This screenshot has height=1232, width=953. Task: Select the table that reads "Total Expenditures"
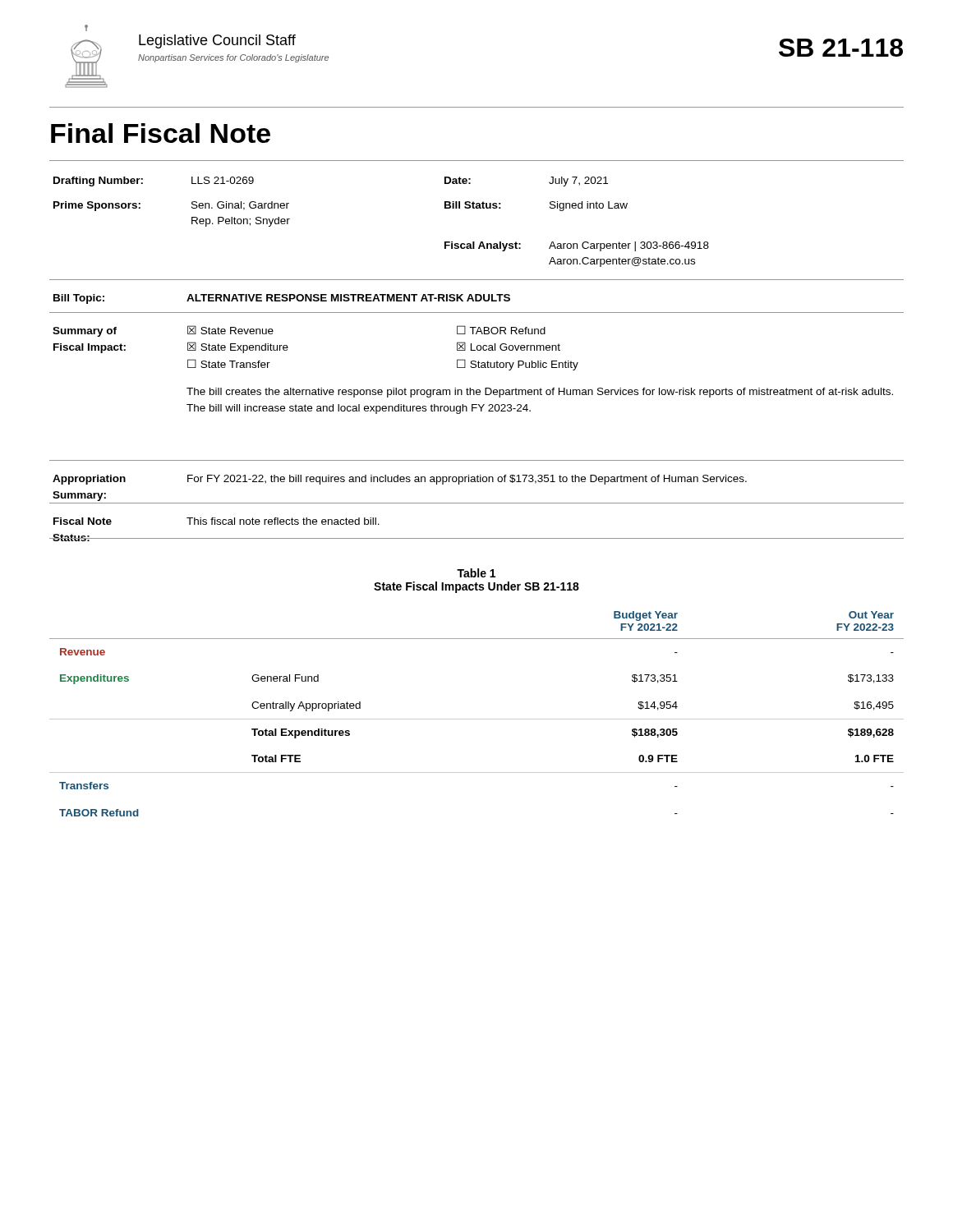pyautogui.click(x=476, y=715)
